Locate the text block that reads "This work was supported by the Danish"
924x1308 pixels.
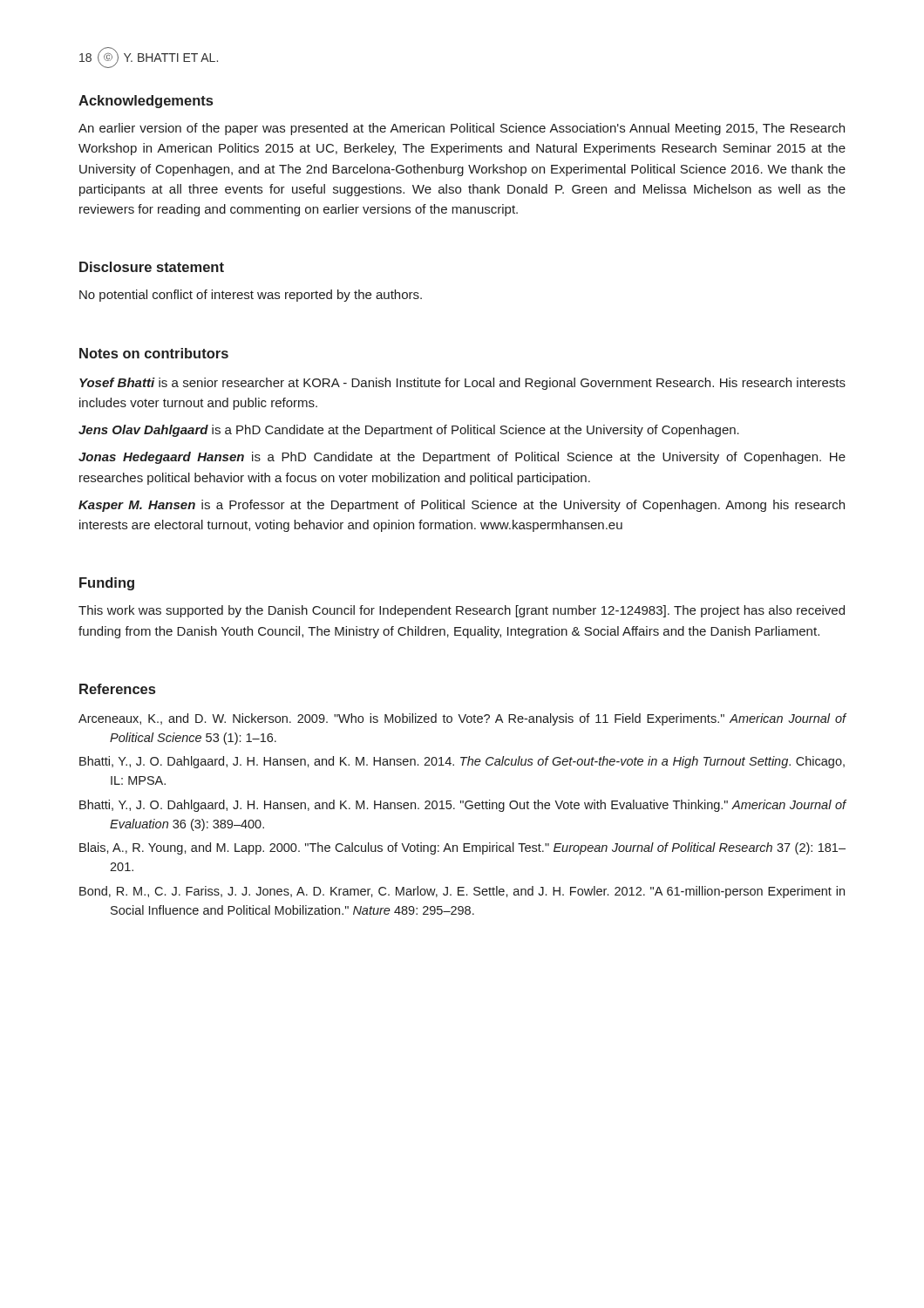[x=462, y=620]
